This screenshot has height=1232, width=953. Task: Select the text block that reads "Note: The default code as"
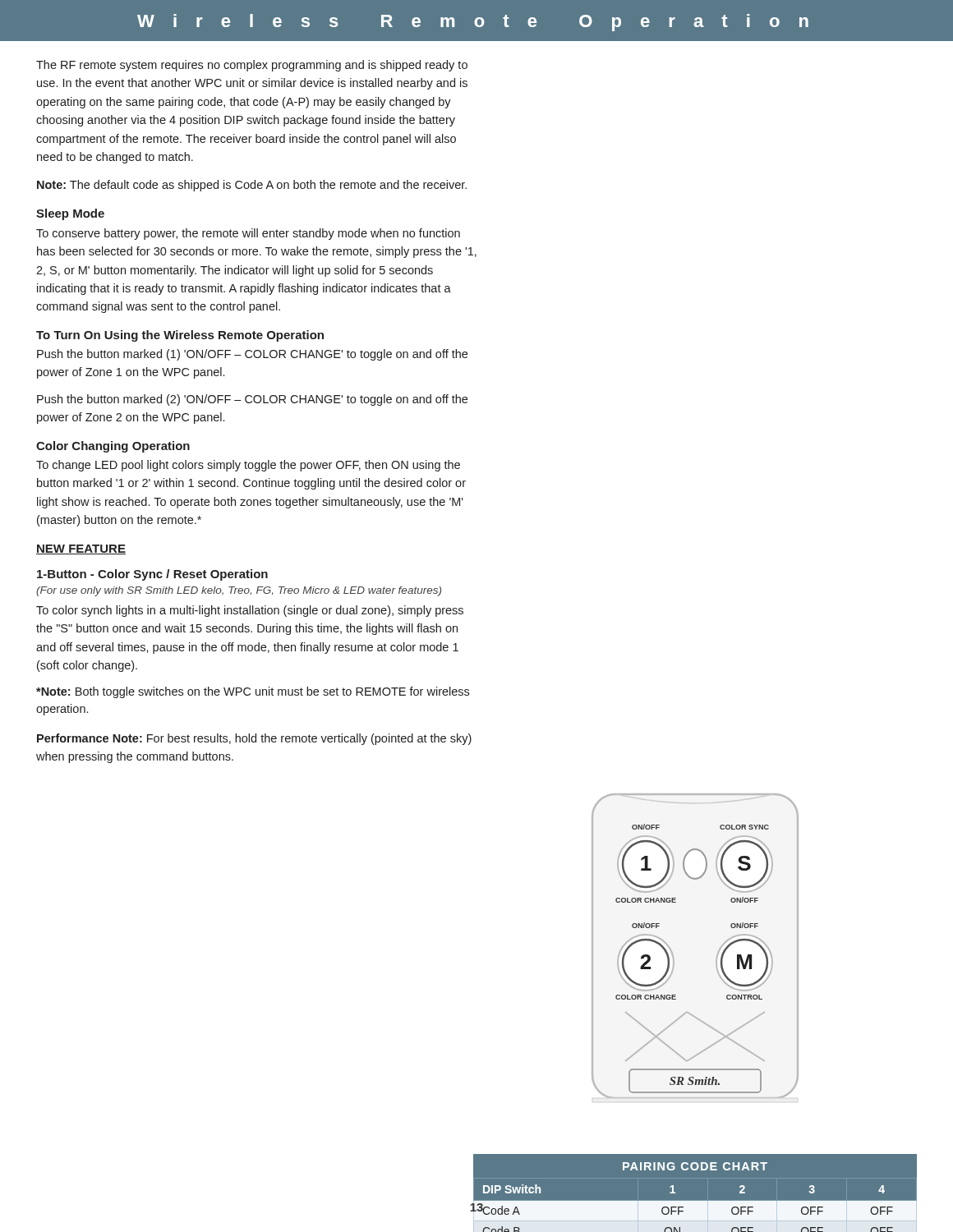252,185
